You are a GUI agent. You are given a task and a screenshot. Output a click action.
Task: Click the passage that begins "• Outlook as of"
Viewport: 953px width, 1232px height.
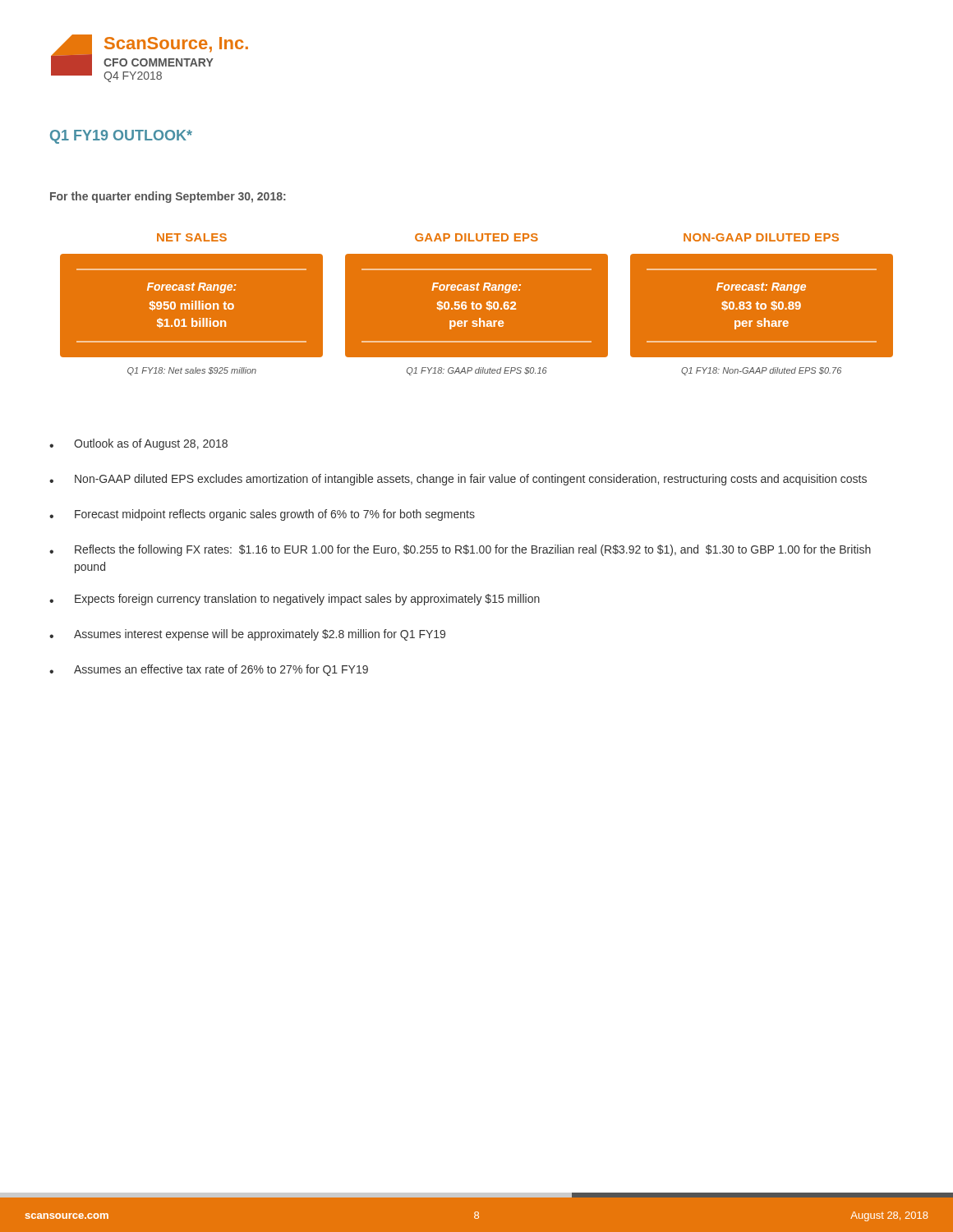pyautogui.click(x=138, y=444)
